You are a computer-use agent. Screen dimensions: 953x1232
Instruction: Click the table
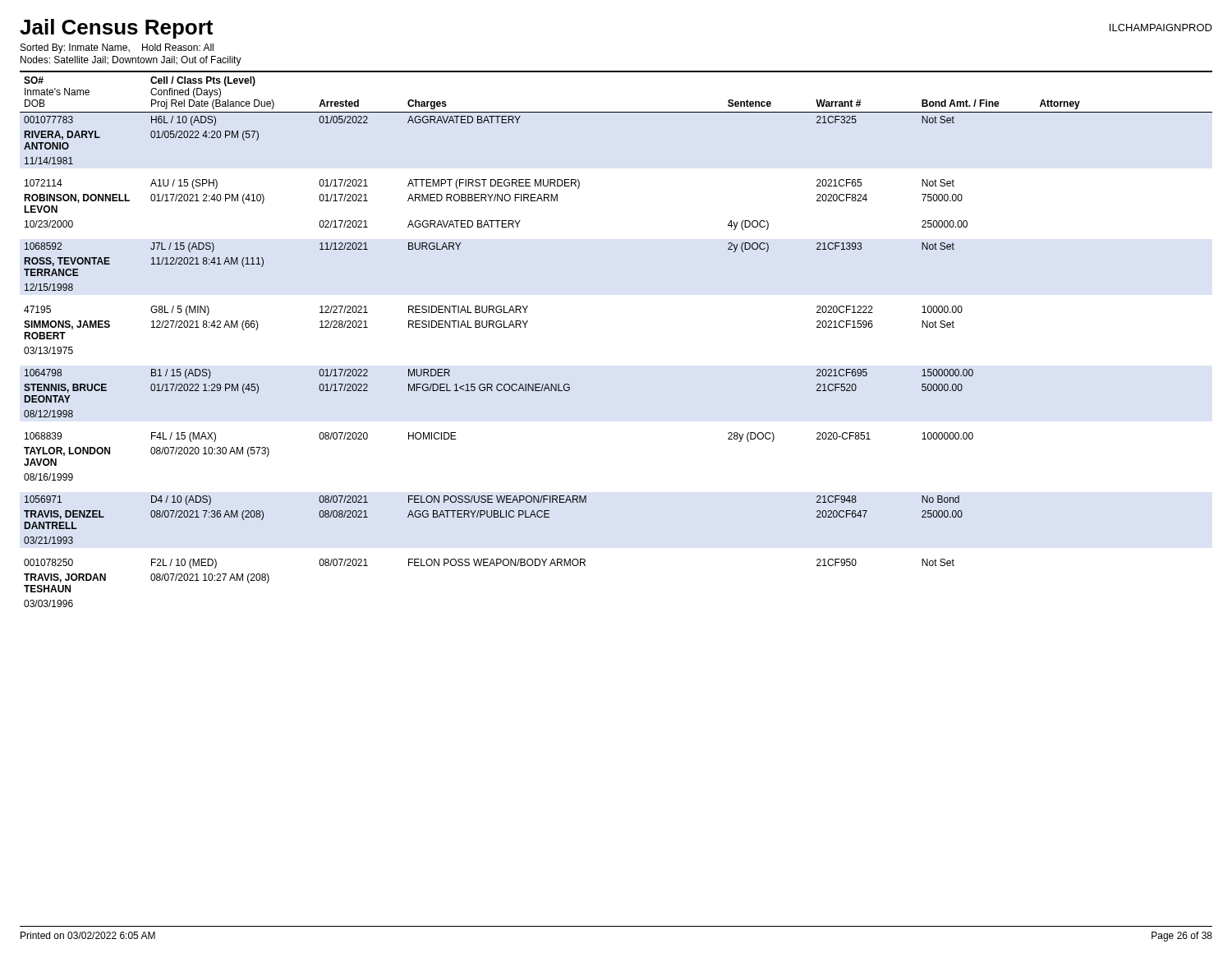click(x=616, y=341)
